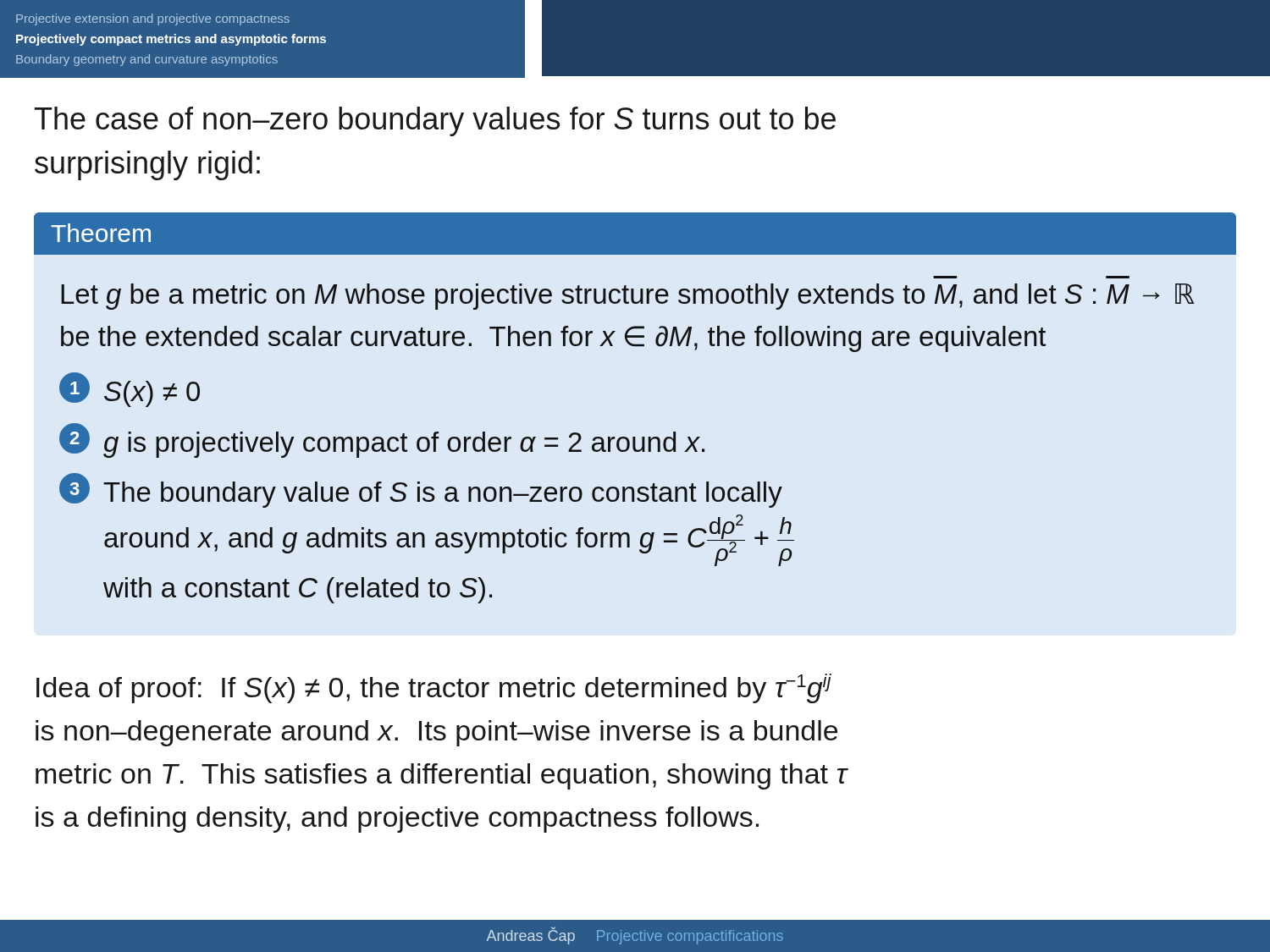Screen dimensions: 952x1270
Task: Where is the passage that starts "3 The boundary value of"?
Action: [x=635, y=540]
